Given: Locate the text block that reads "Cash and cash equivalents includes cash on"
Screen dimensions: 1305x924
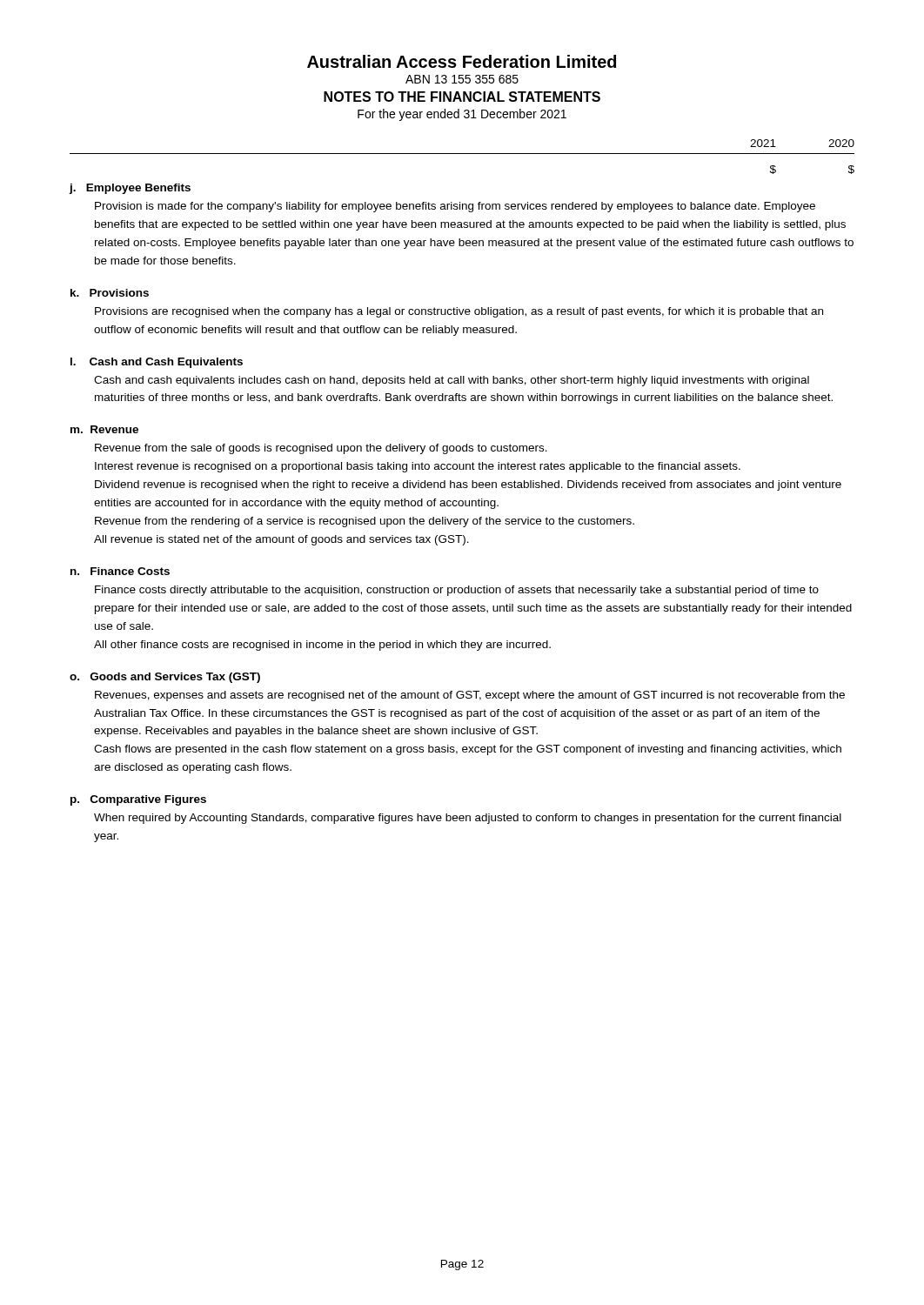Looking at the screenshot, I should point(464,388).
